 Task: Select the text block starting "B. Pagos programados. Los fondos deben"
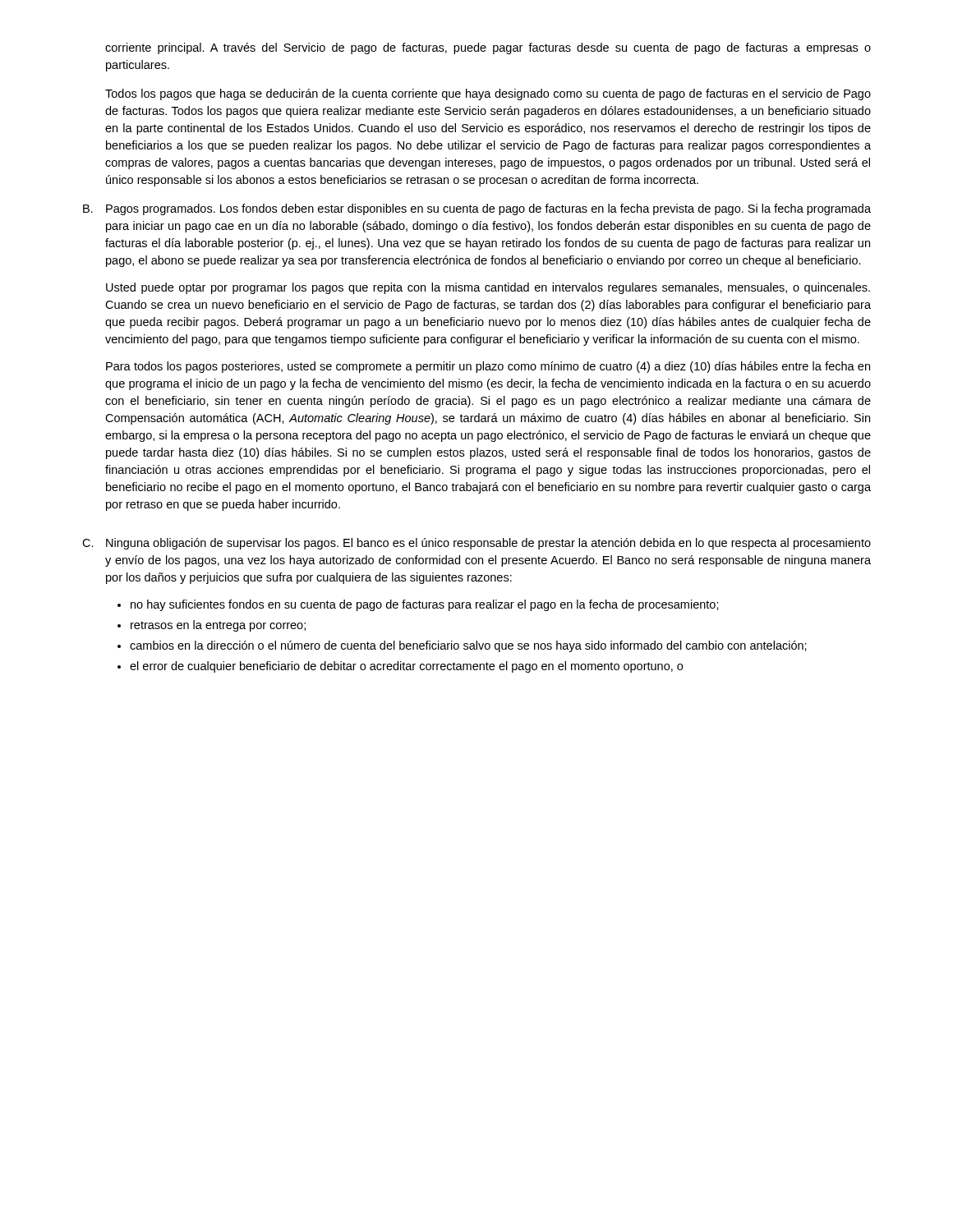(476, 362)
